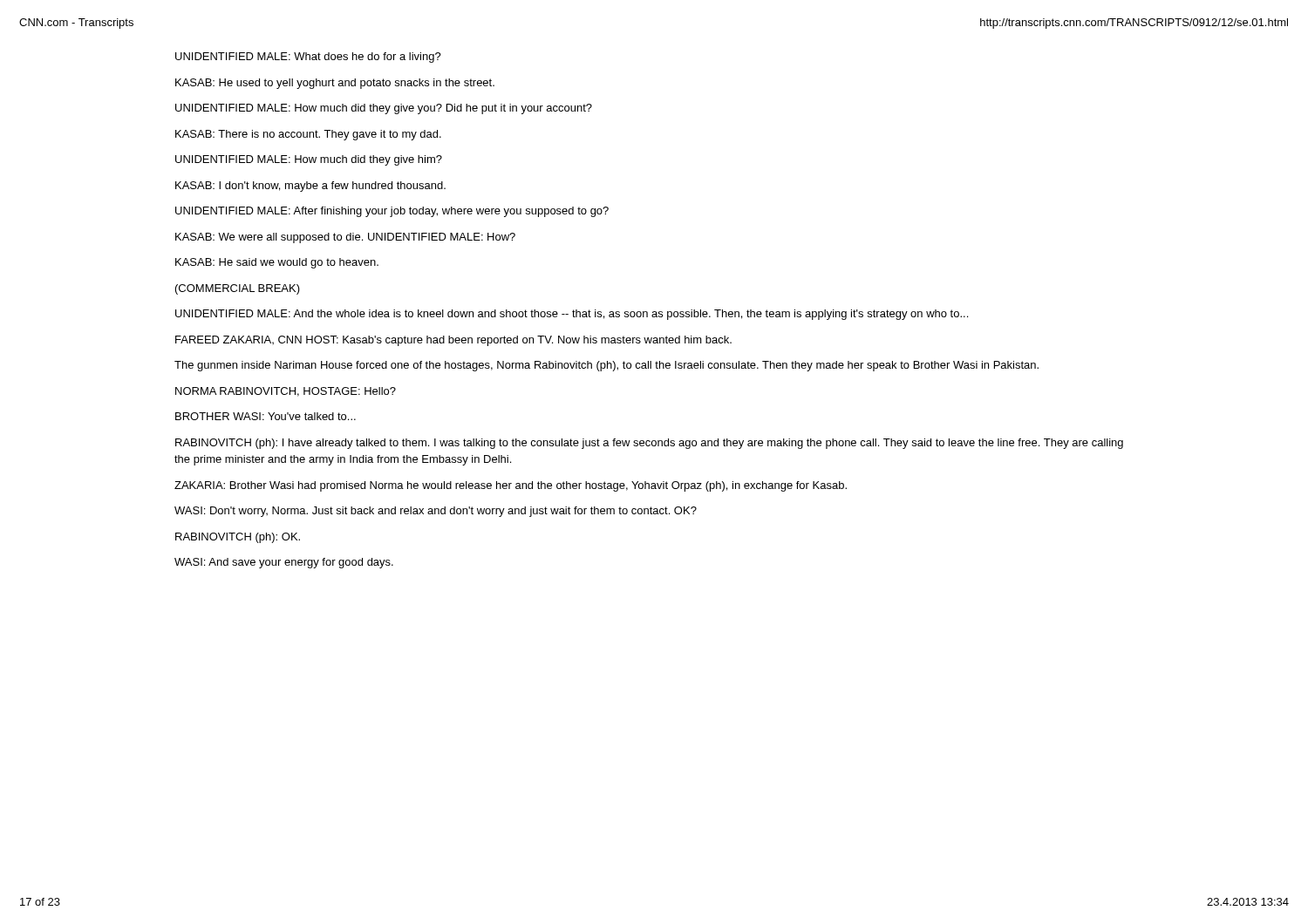Image resolution: width=1308 pixels, height=924 pixels.
Task: Where is the passage that starts "ZAKARIA: Brother Wasi had promised Norma"?
Action: point(511,485)
